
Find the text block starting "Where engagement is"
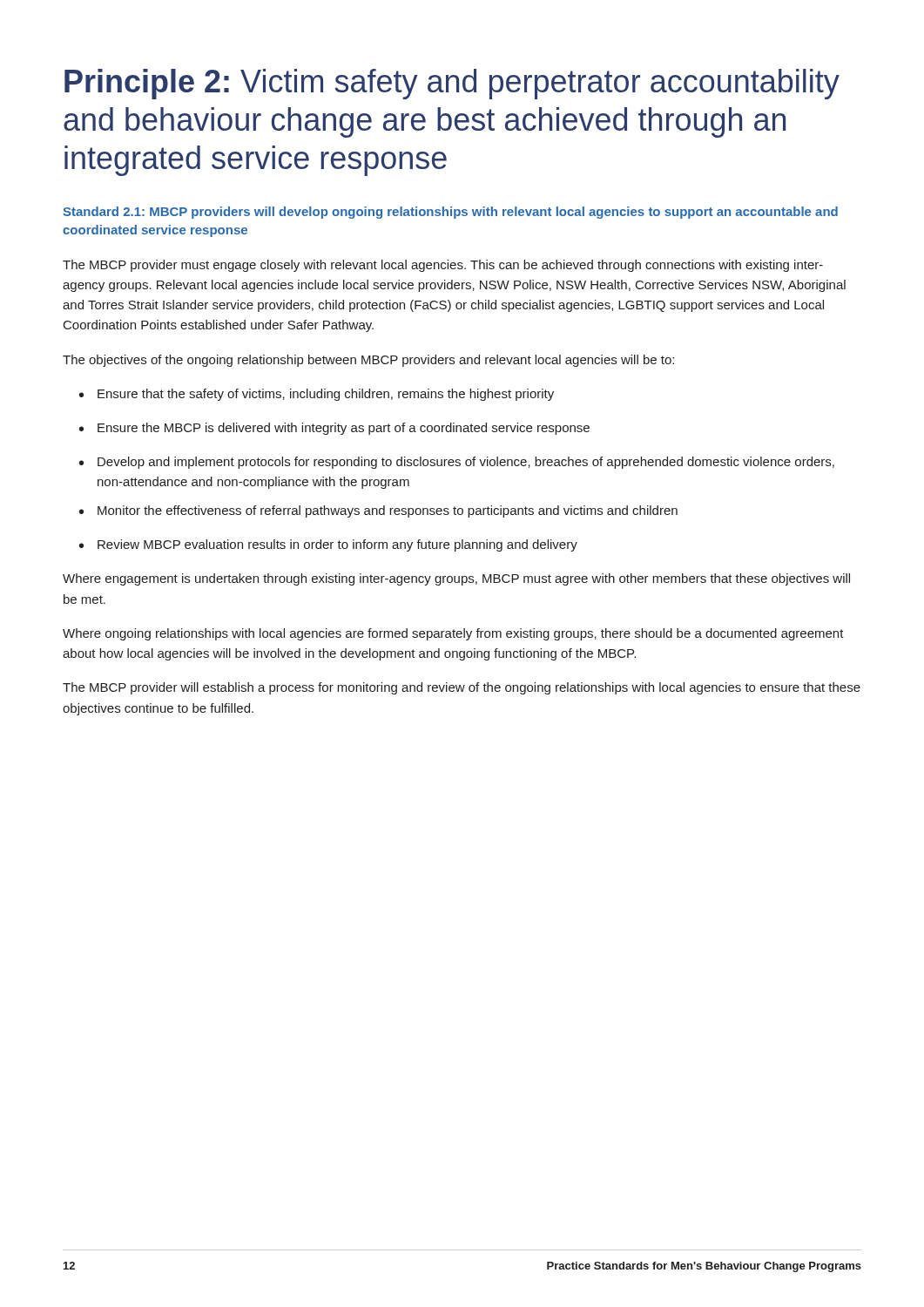coord(462,589)
